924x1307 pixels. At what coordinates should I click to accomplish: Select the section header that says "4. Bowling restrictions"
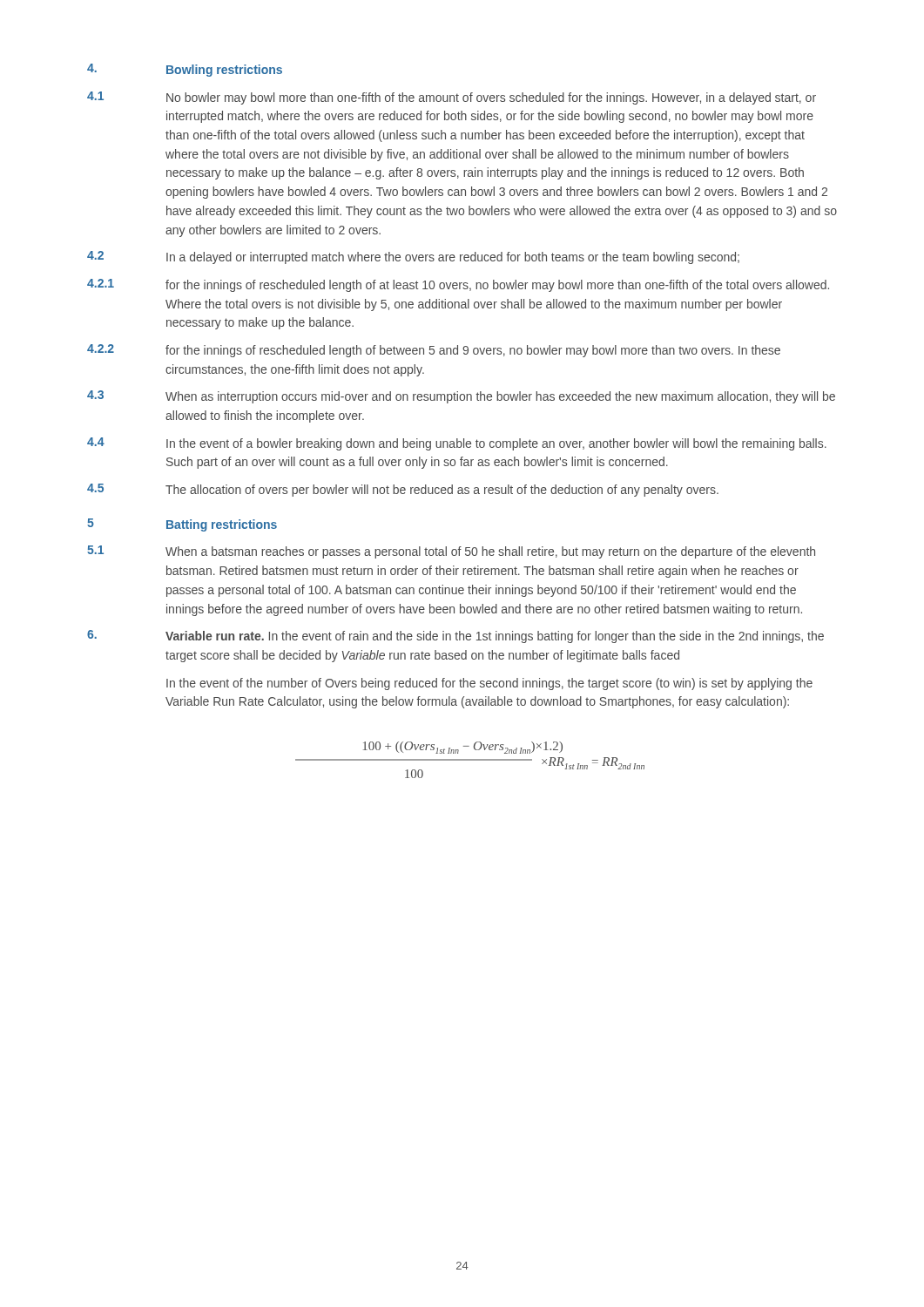(185, 70)
